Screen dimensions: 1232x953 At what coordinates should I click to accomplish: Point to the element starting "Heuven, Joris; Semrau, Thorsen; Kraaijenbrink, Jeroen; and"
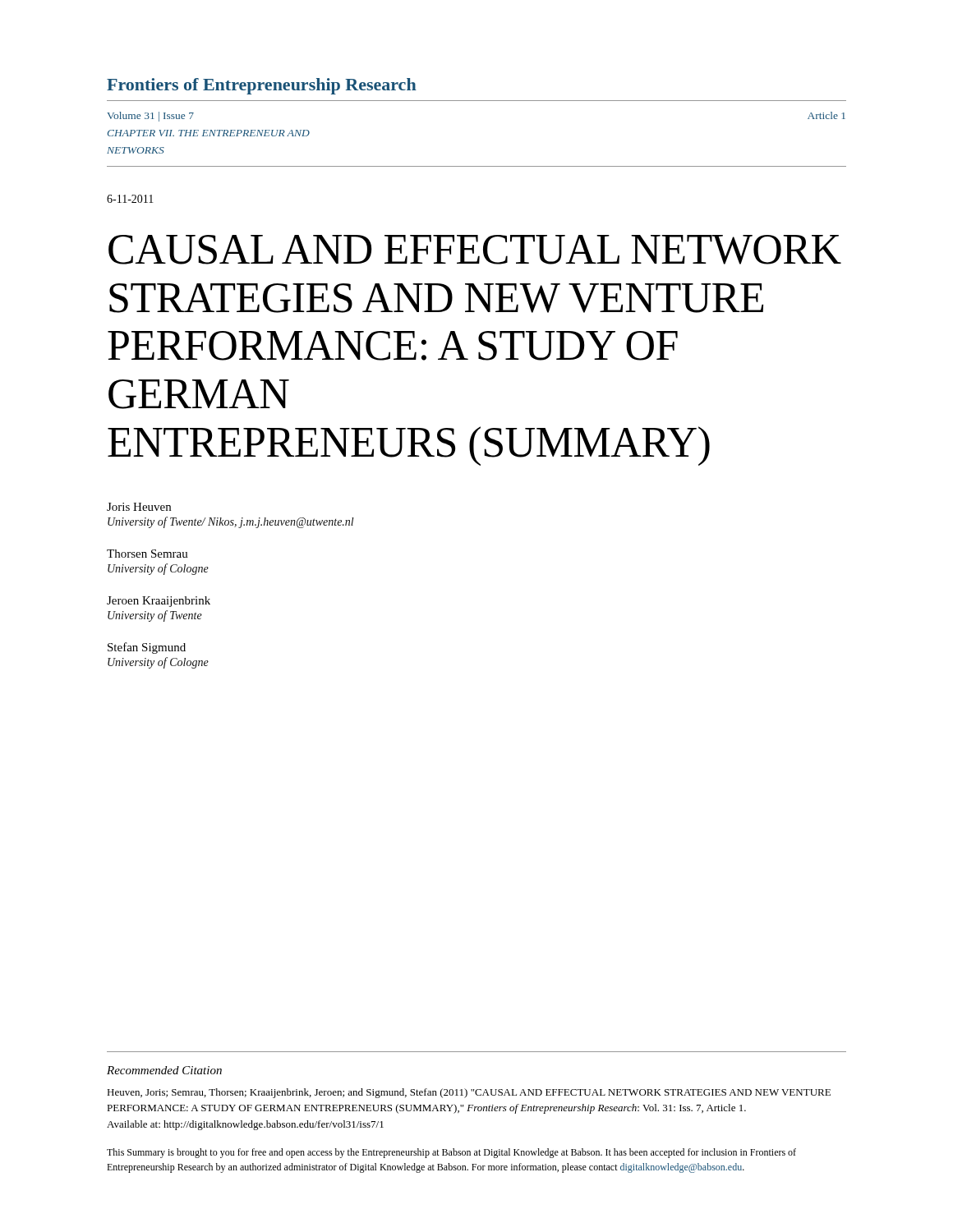469,1108
